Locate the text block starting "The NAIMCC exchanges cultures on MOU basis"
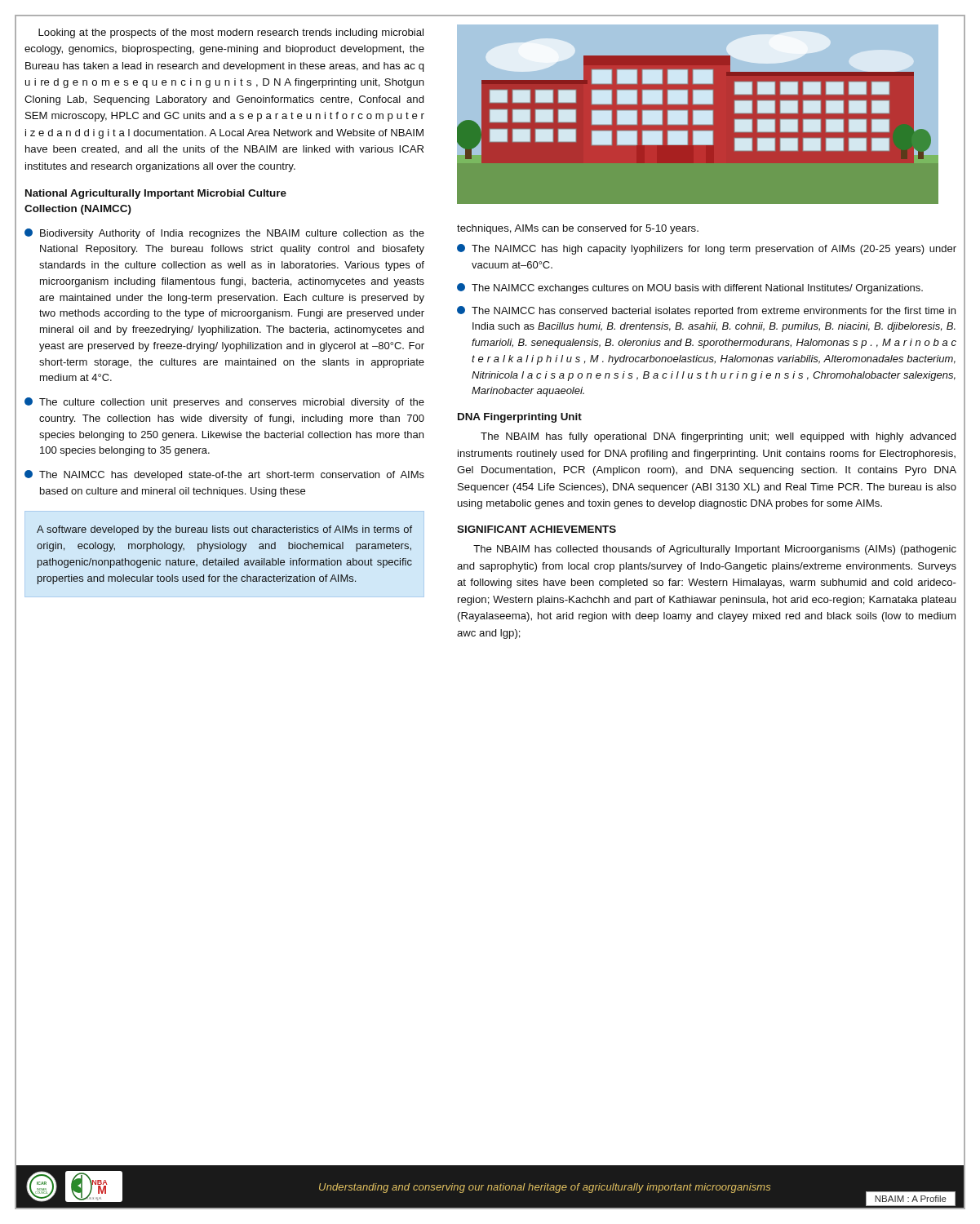The image size is (980, 1224). coord(707,288)
